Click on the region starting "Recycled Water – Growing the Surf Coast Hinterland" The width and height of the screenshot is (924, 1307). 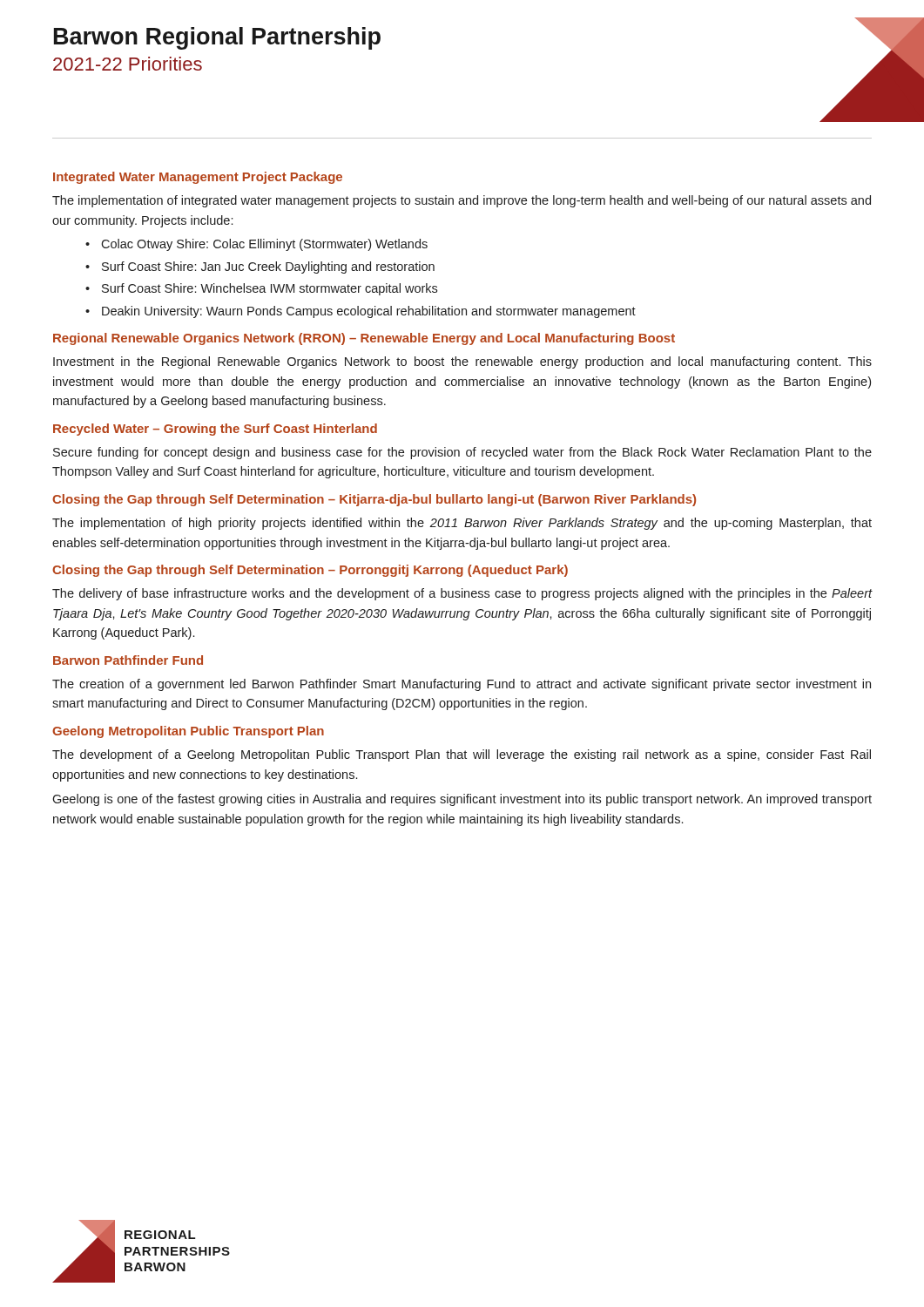(x=215, y=428)
